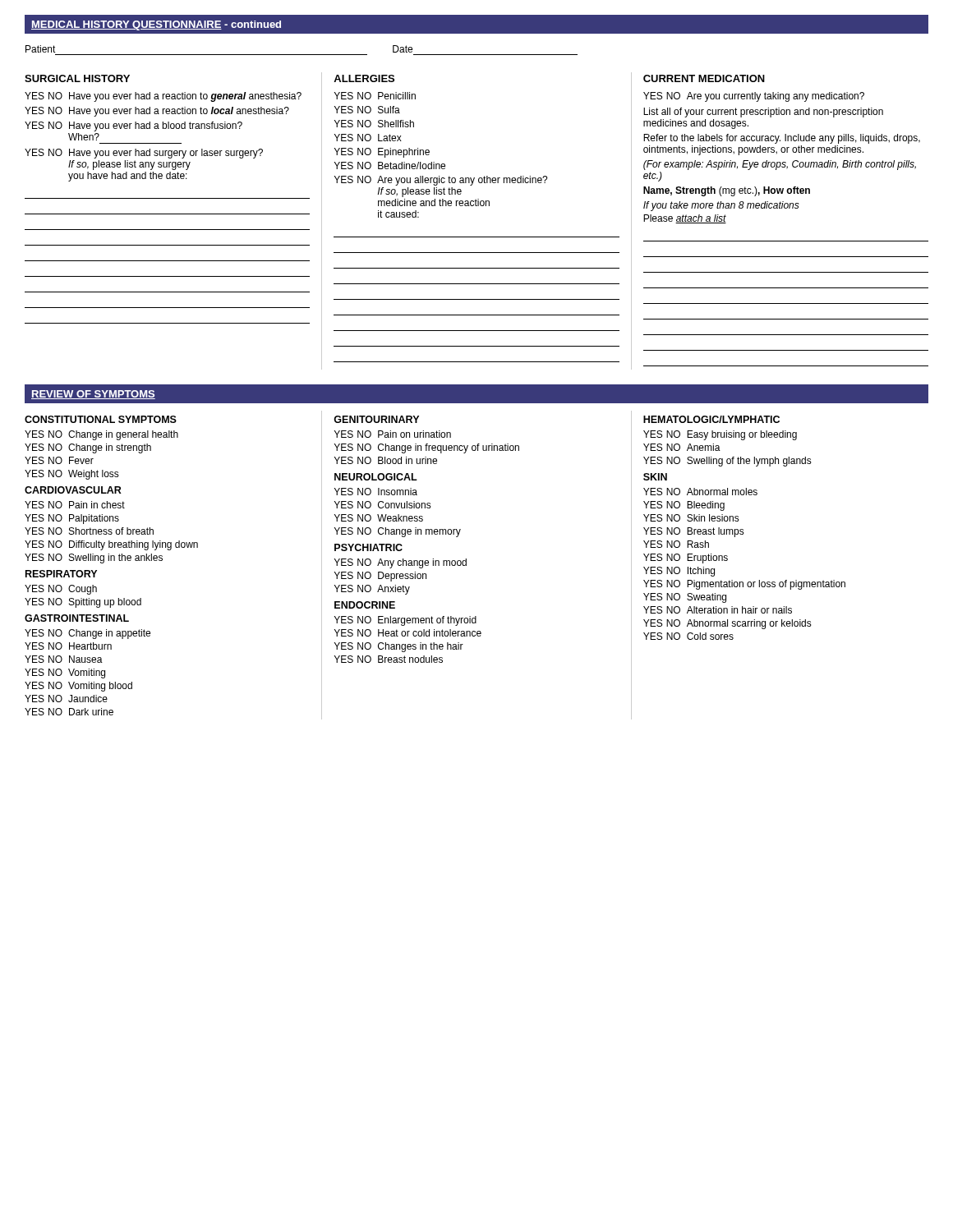Locate the passage starting "YESNOShortness of breath"
The height and width of the screenshot is (1232, 953).
click(89, 531)
